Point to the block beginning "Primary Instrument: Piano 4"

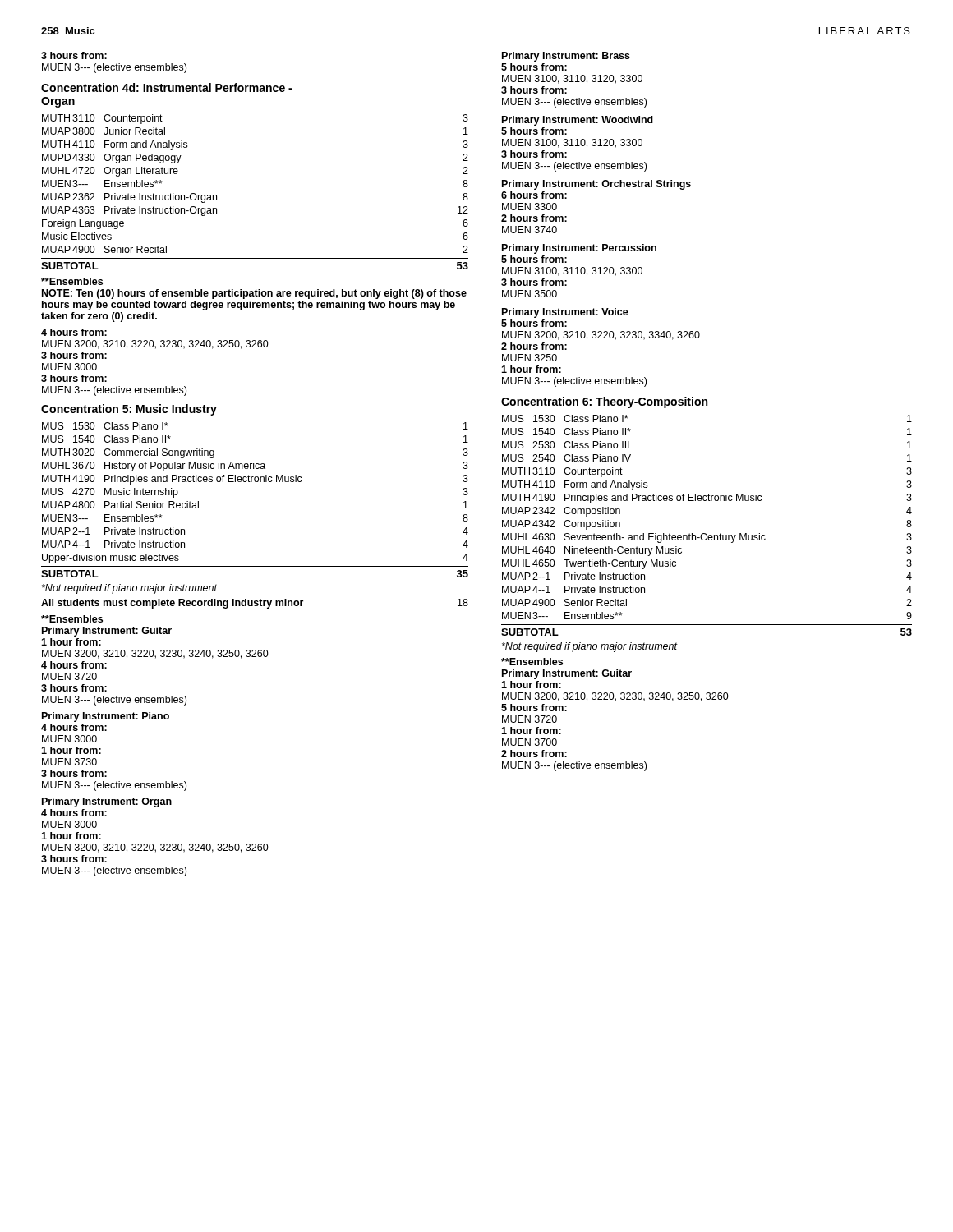pos(106,717)
